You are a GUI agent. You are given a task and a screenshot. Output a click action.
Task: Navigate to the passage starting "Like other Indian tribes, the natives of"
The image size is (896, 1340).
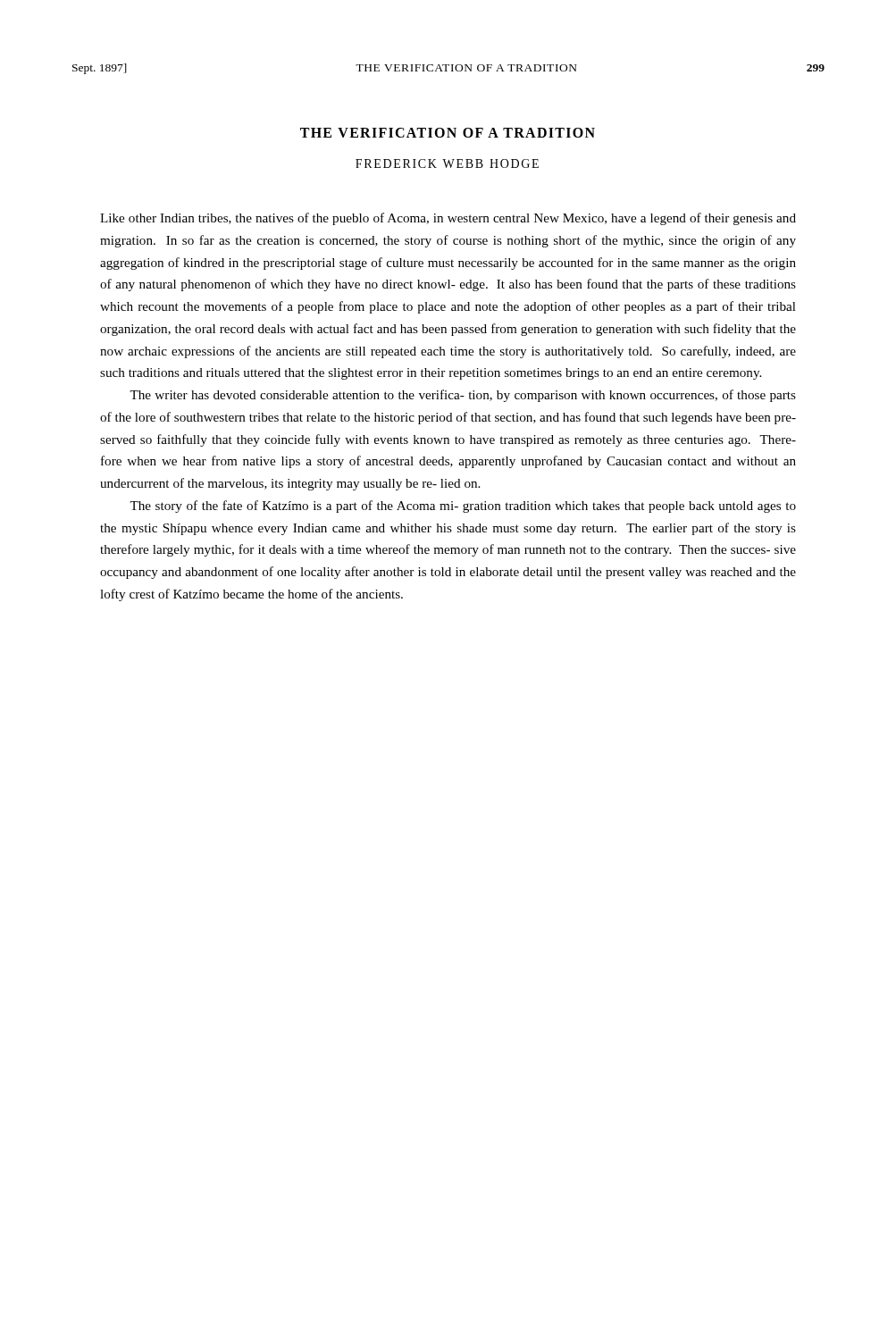[x=448, y=295]
